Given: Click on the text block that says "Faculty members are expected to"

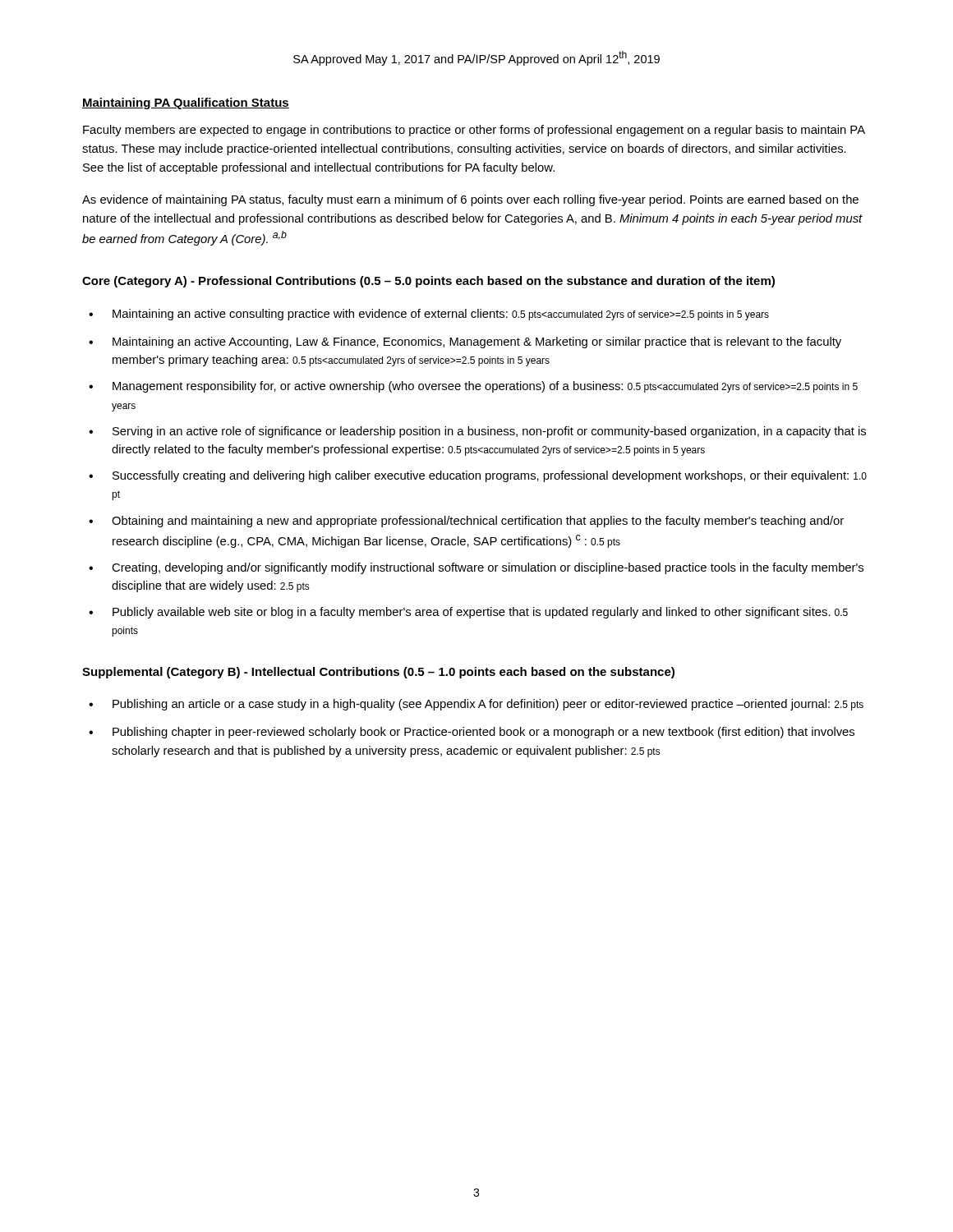Looking at the screenshot, I should [473, 148].
